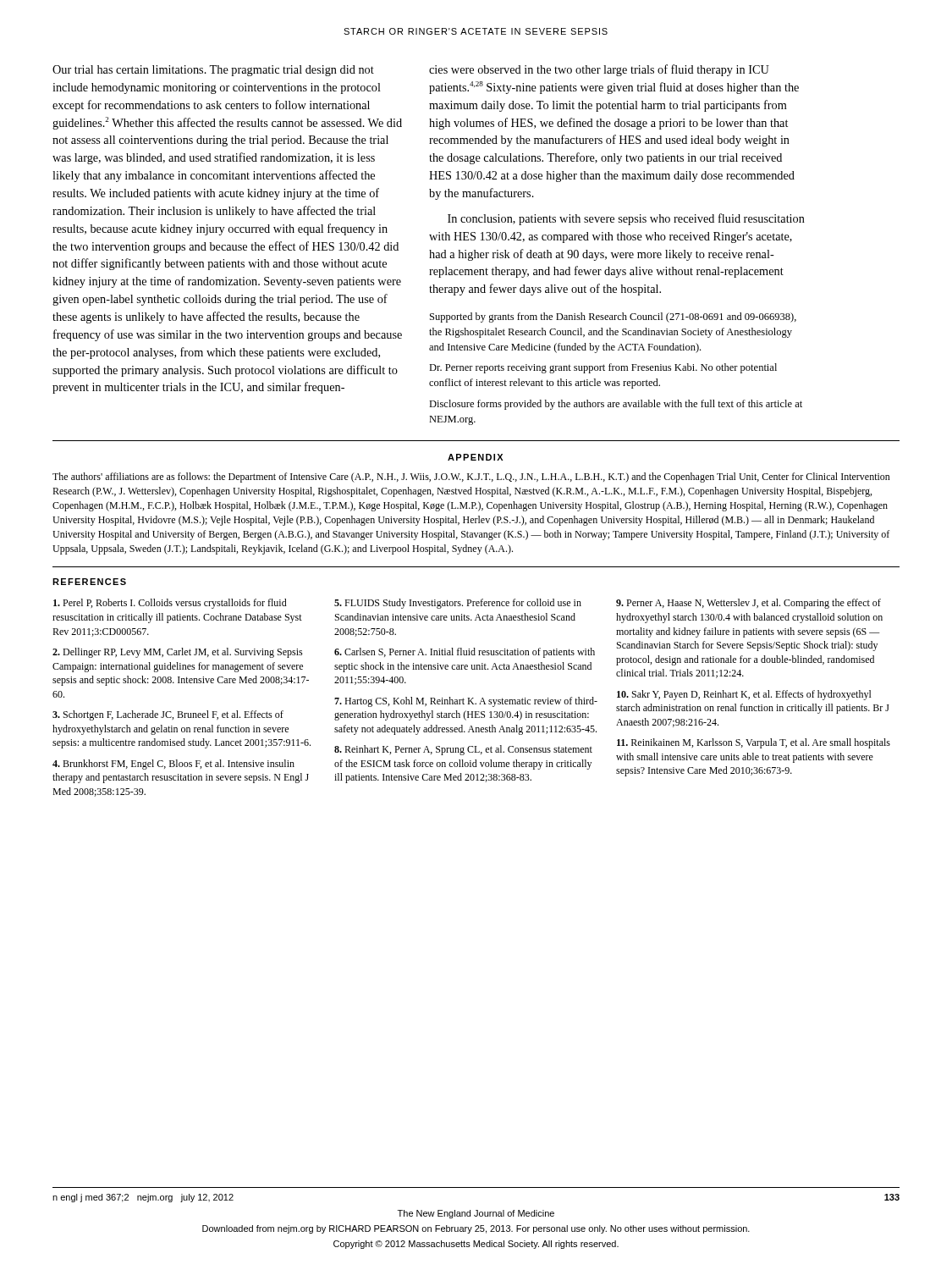Select the text block with the text "cies were observed in the two other large"
This screenshot has height=1270, width=952.
[617, 244]
